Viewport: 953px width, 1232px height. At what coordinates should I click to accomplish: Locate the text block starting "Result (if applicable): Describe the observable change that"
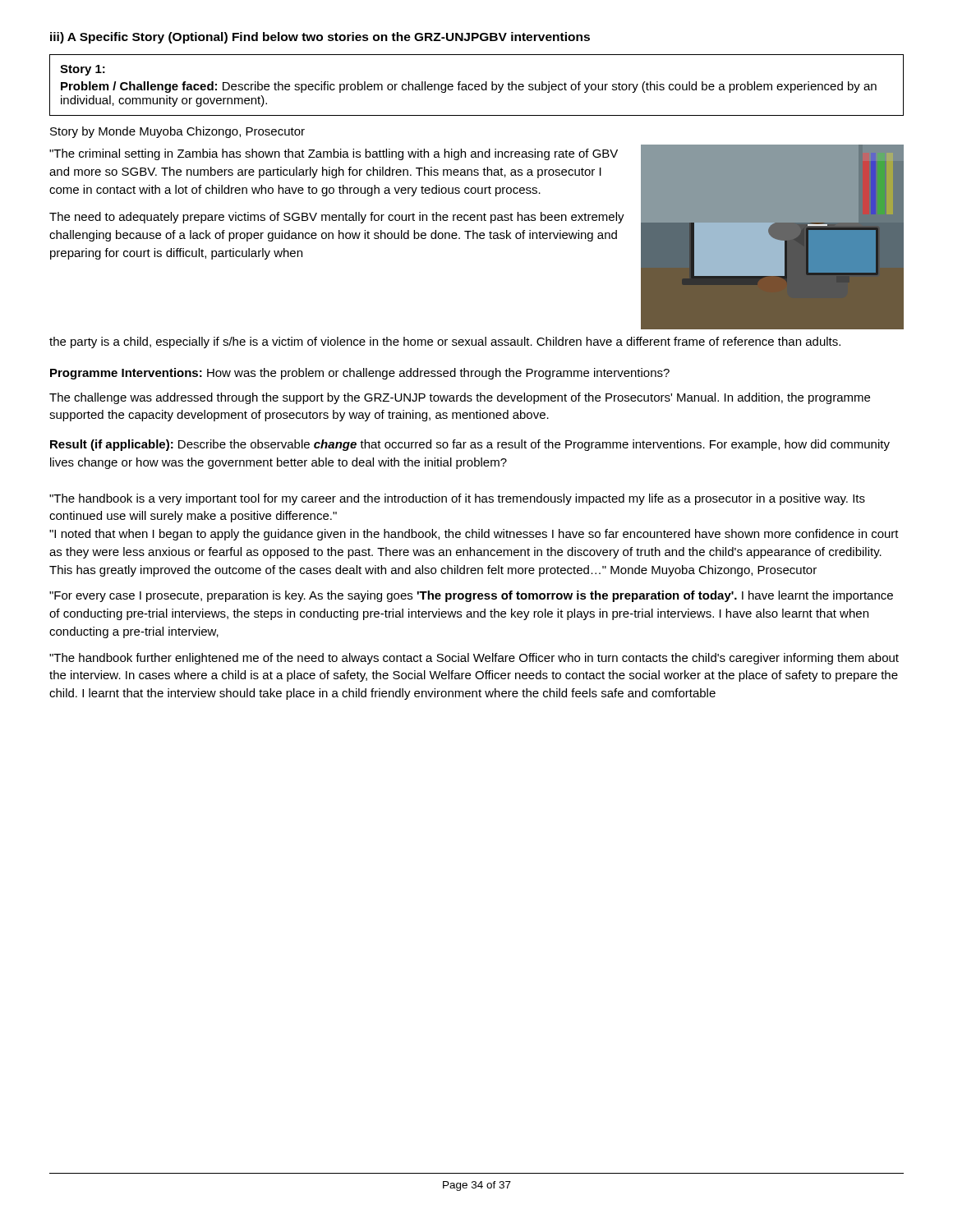(469, 453)
